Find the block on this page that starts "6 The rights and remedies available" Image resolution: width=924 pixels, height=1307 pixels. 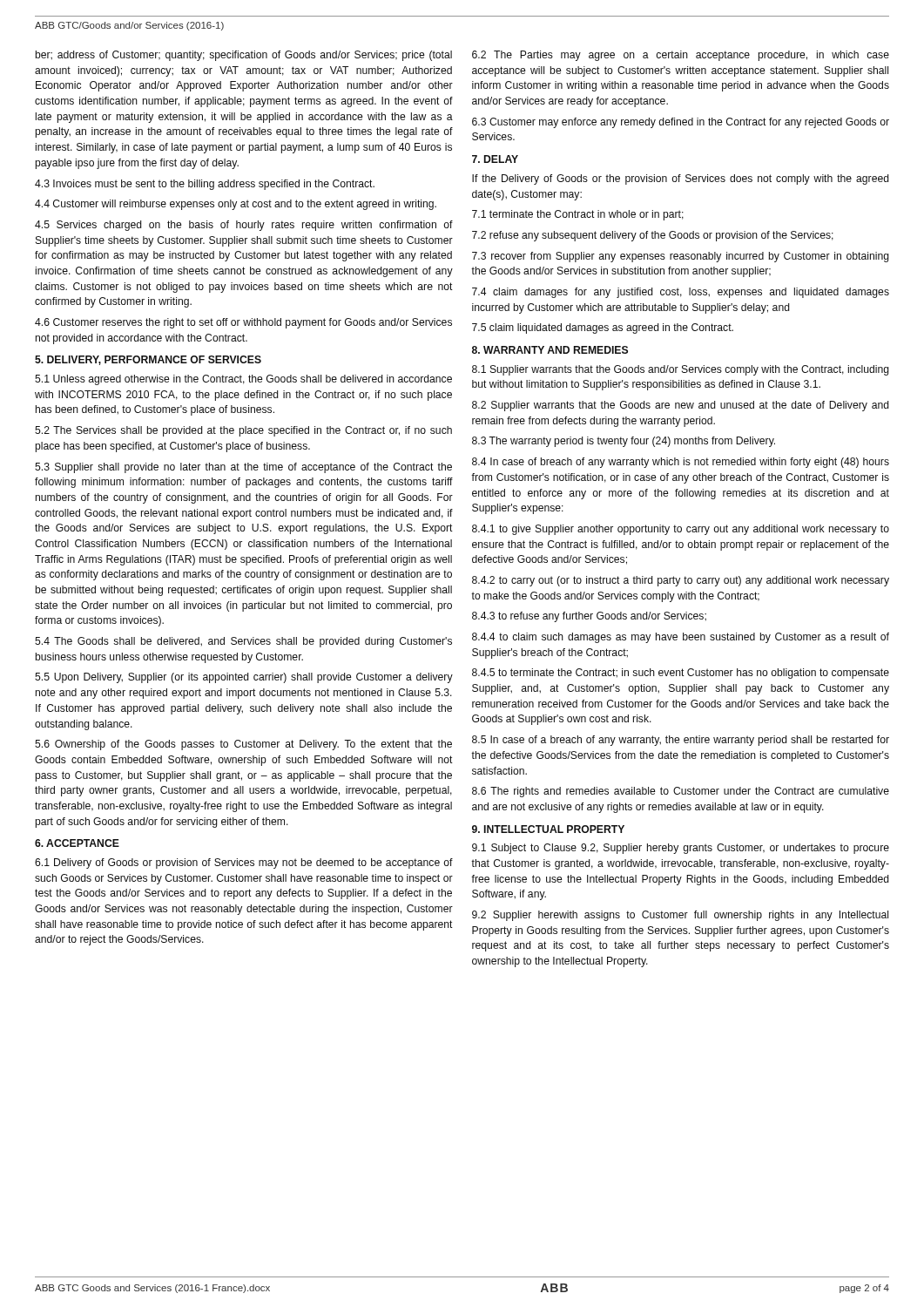680,800
